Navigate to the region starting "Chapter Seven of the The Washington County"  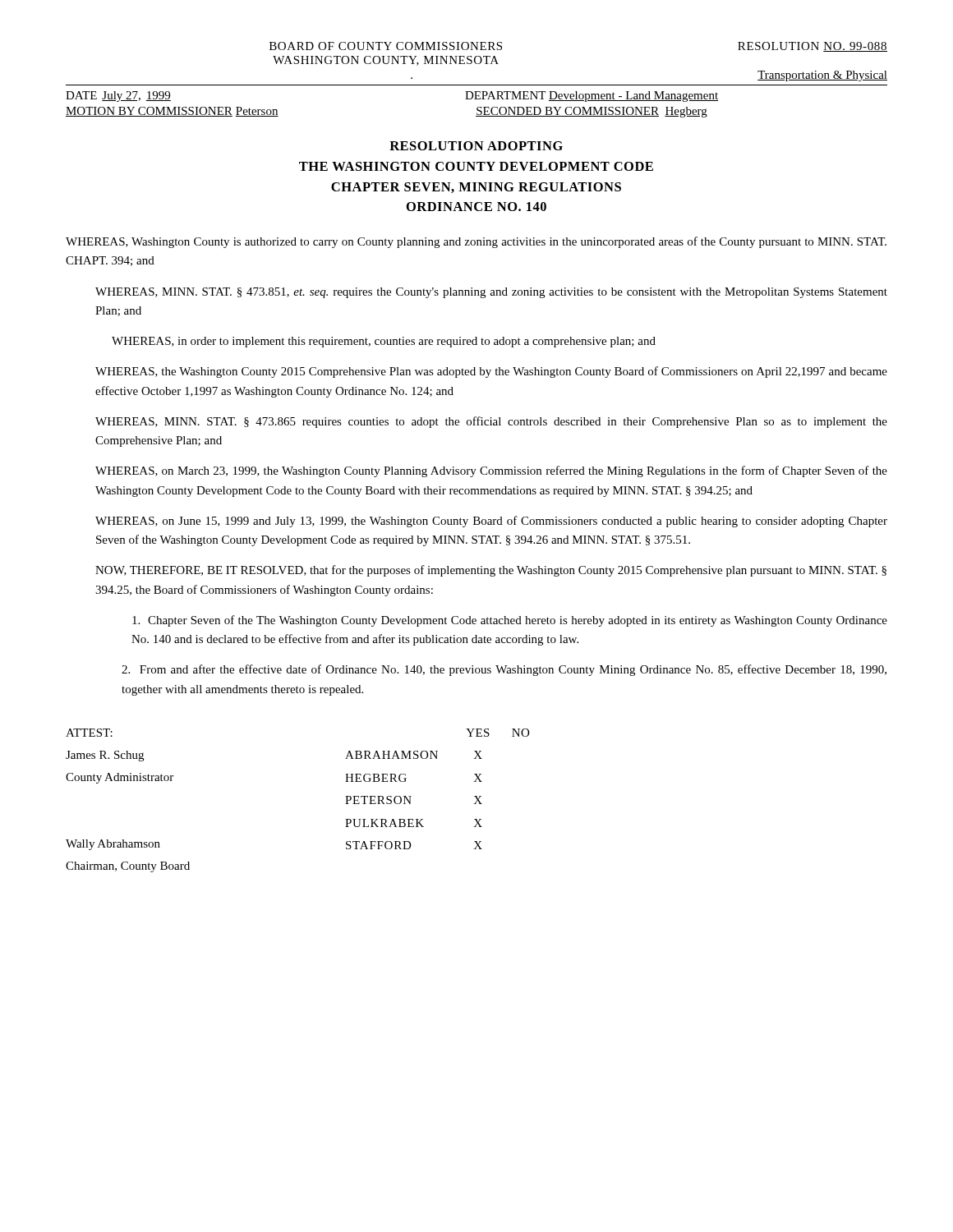click(509, 629)
